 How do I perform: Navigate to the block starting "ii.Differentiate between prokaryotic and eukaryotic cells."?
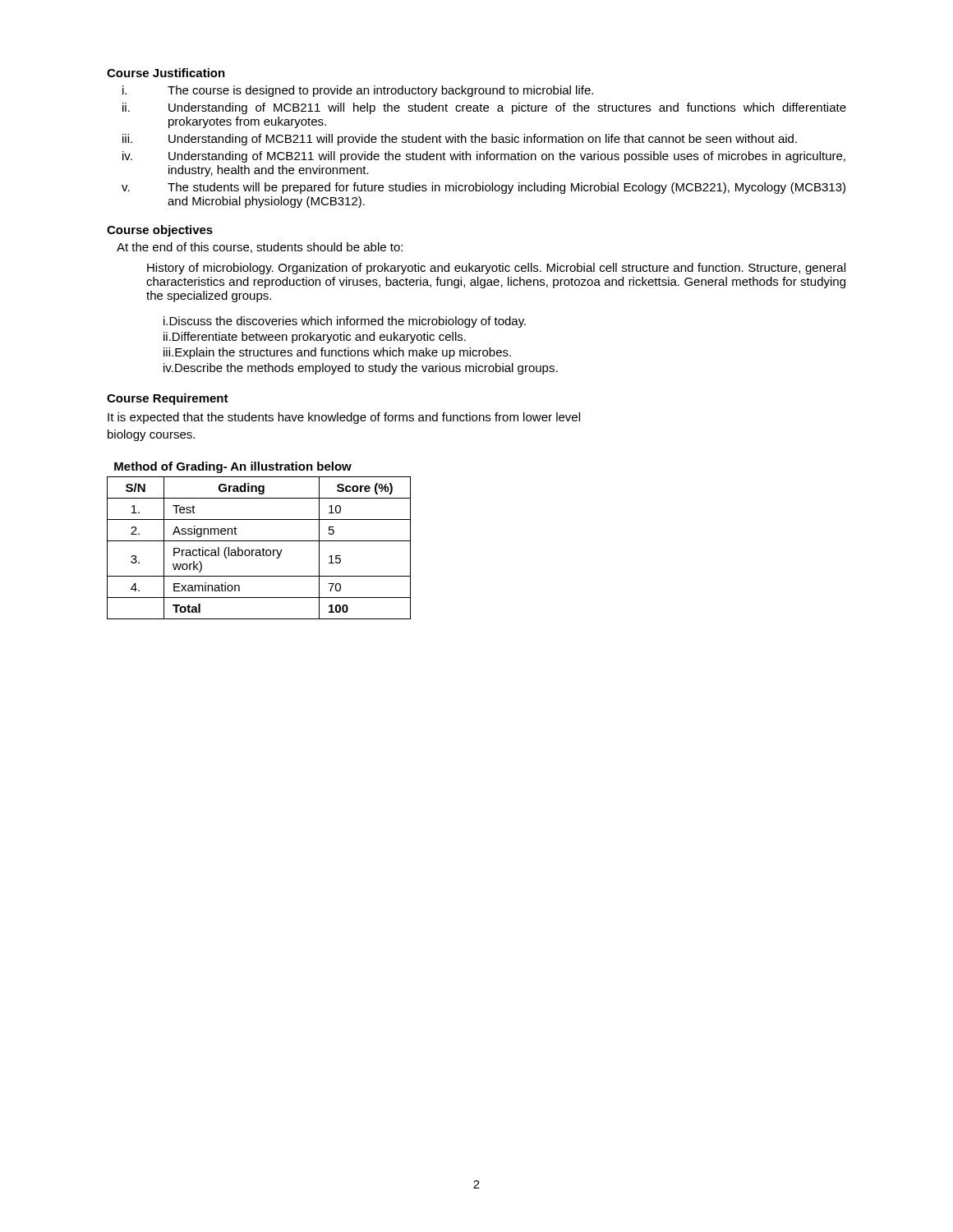(315, 336)
